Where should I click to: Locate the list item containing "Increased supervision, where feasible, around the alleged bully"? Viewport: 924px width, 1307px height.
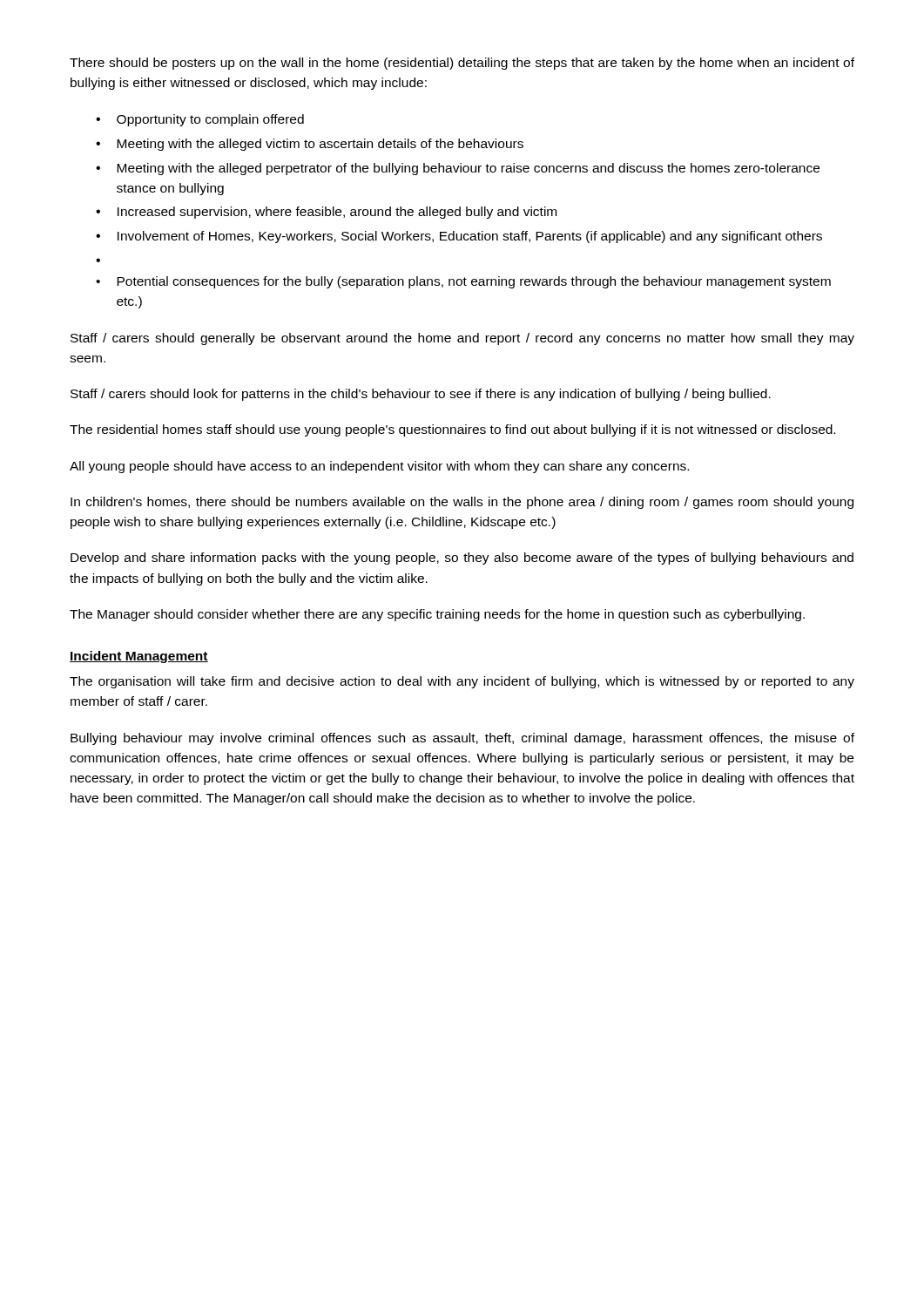point(337,211)
